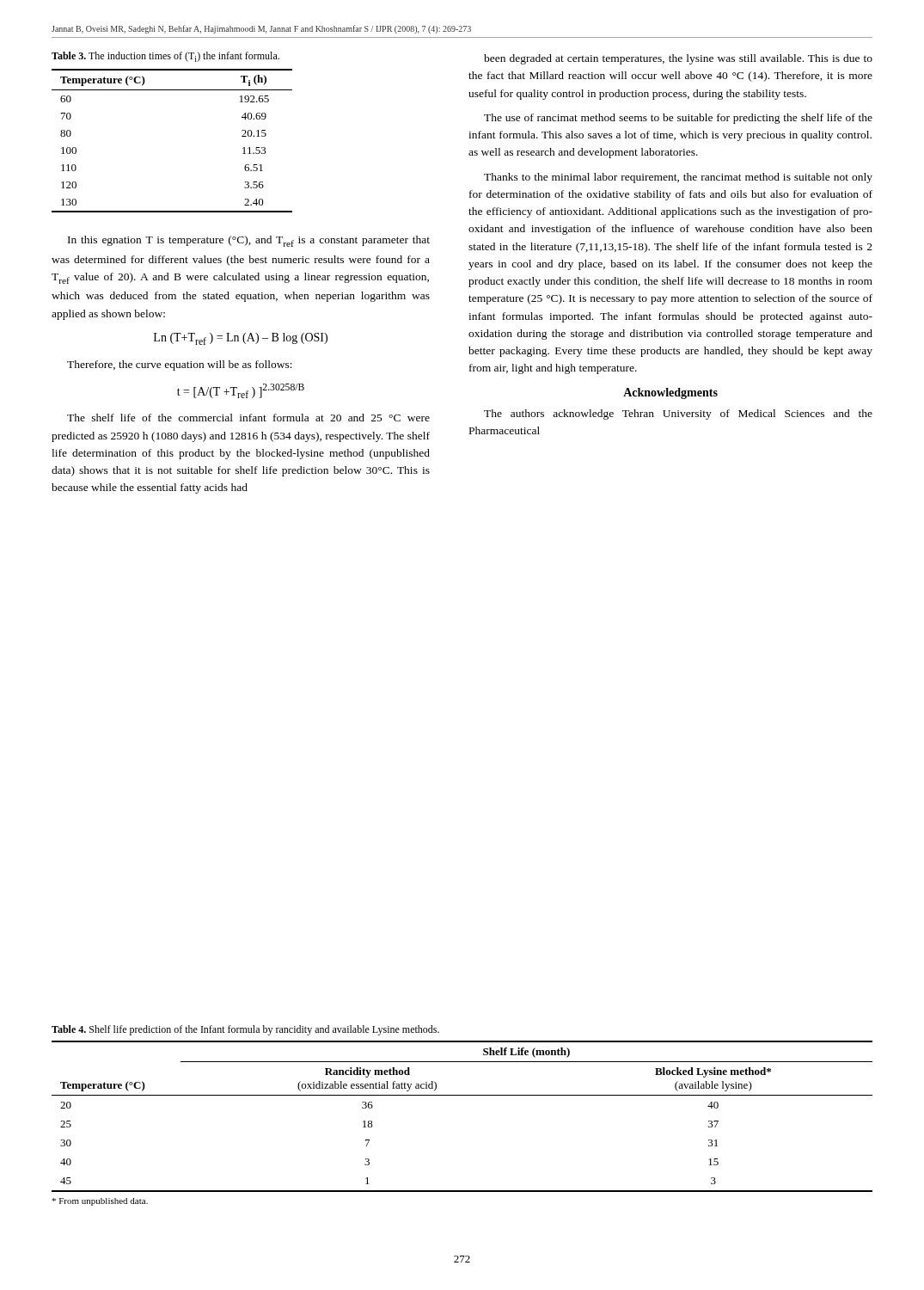This screenshot has width=924, height=1290.
Task: Locate the text block that reads "In this egnation T is temperature"
Action: pos(241,276)
